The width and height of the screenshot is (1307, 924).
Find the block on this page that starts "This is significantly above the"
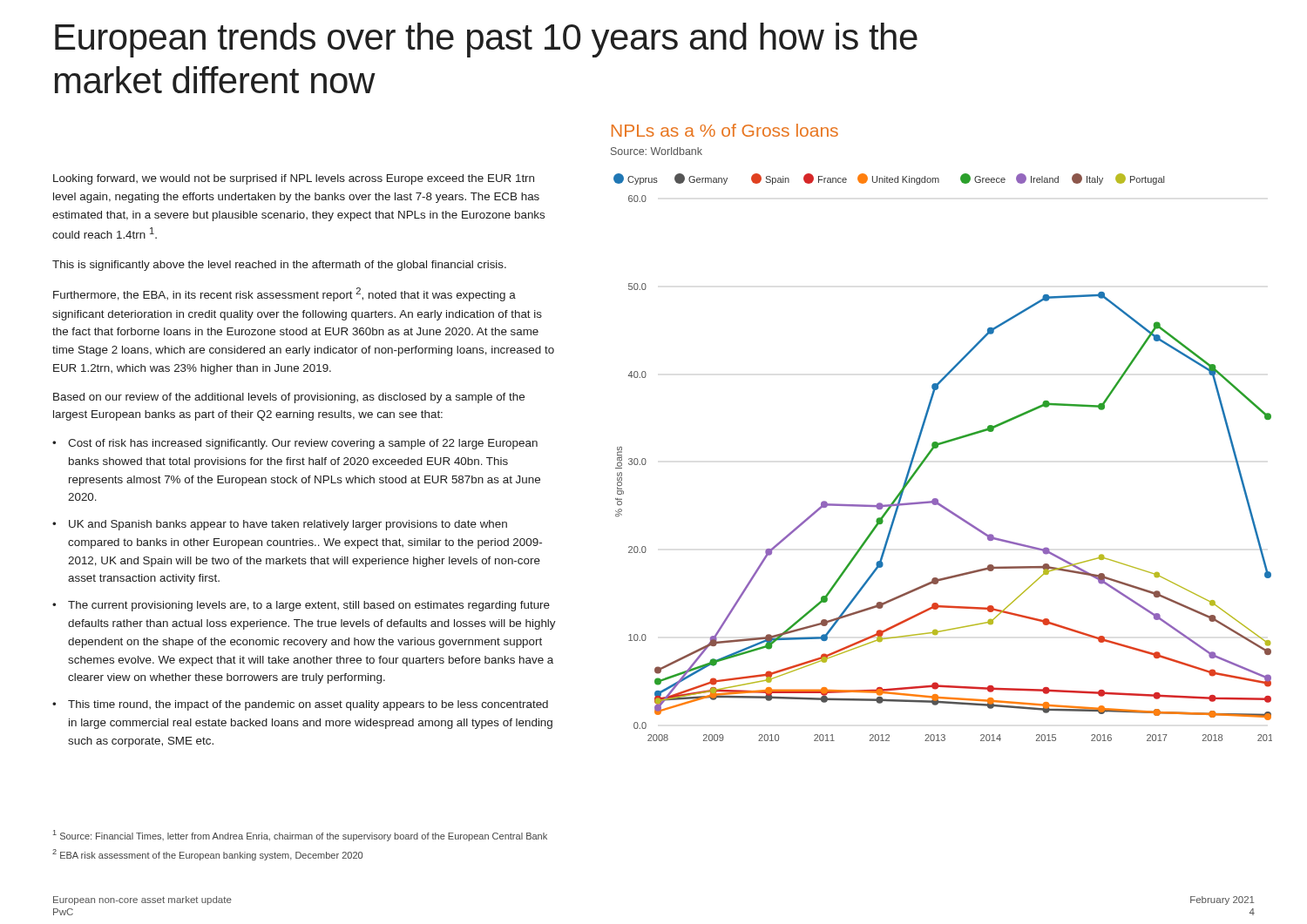click(280, 264)
